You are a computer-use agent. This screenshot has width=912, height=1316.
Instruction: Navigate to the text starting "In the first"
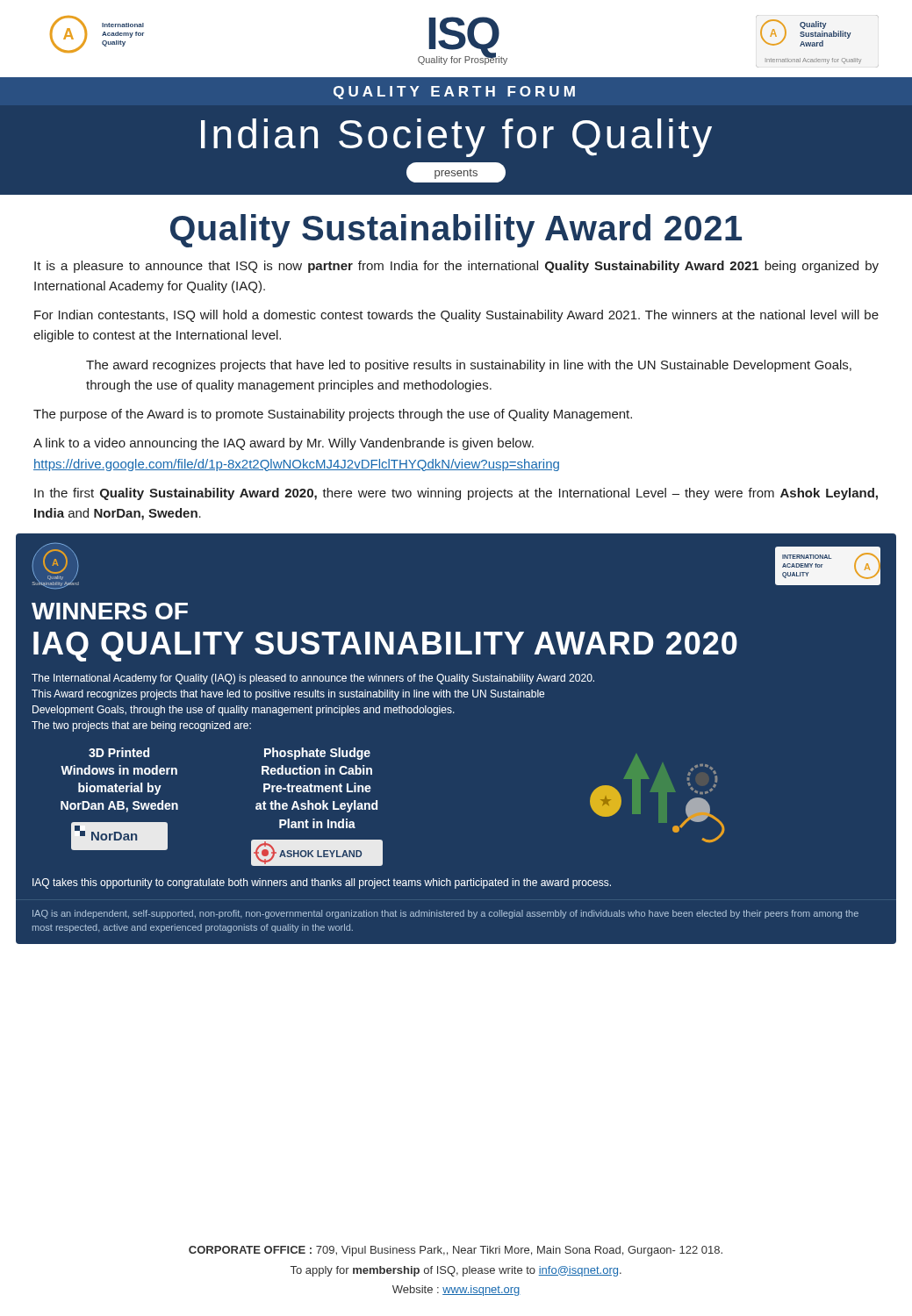pyautogui.click(x=456, y=503)
